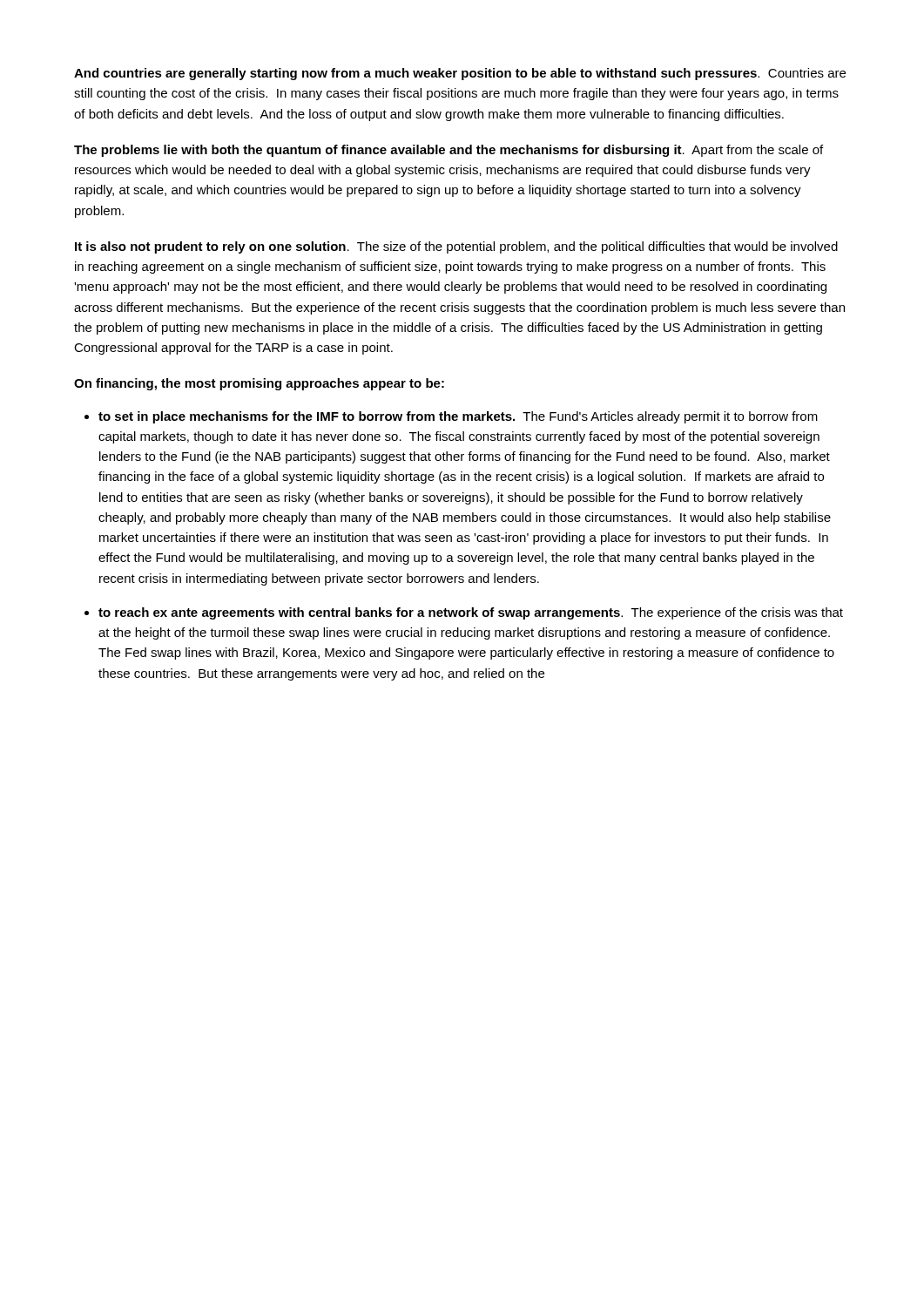Click on the passage starting "The problems lie with both the"

point(449,180)
